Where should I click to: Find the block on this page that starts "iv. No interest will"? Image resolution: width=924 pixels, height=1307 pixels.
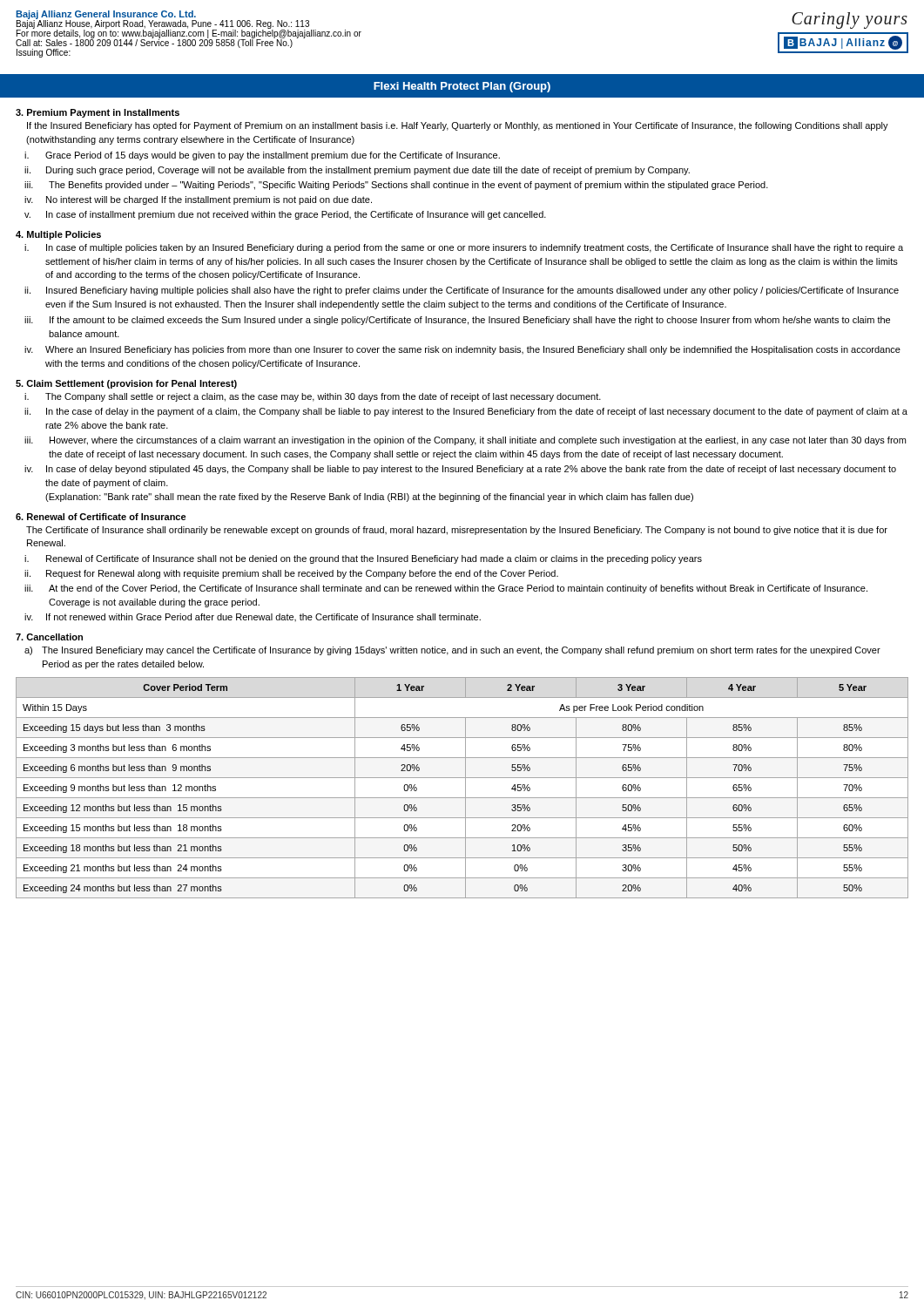(199, 200)
